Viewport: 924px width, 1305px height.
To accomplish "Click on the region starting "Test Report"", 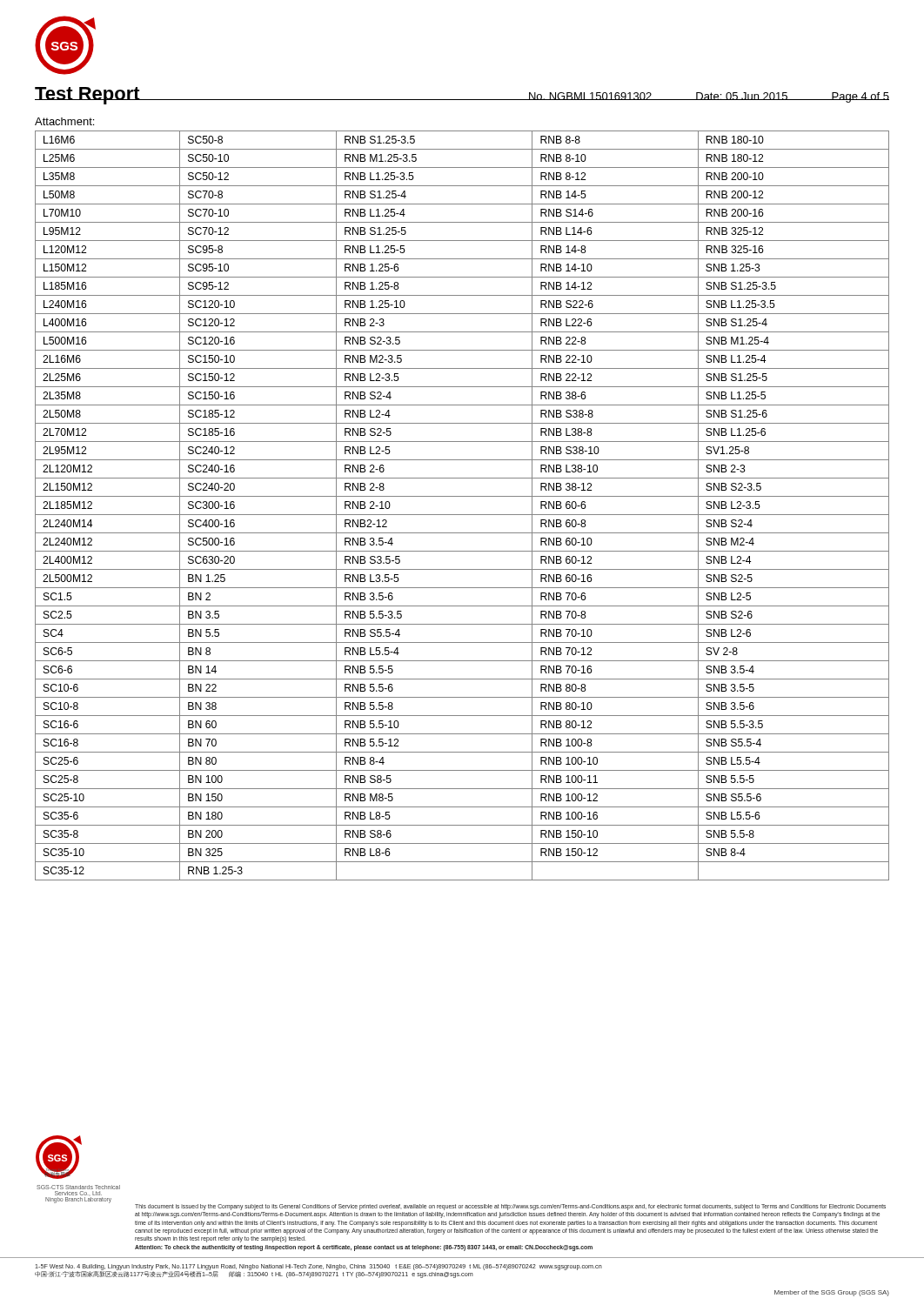I will point(87,94).
